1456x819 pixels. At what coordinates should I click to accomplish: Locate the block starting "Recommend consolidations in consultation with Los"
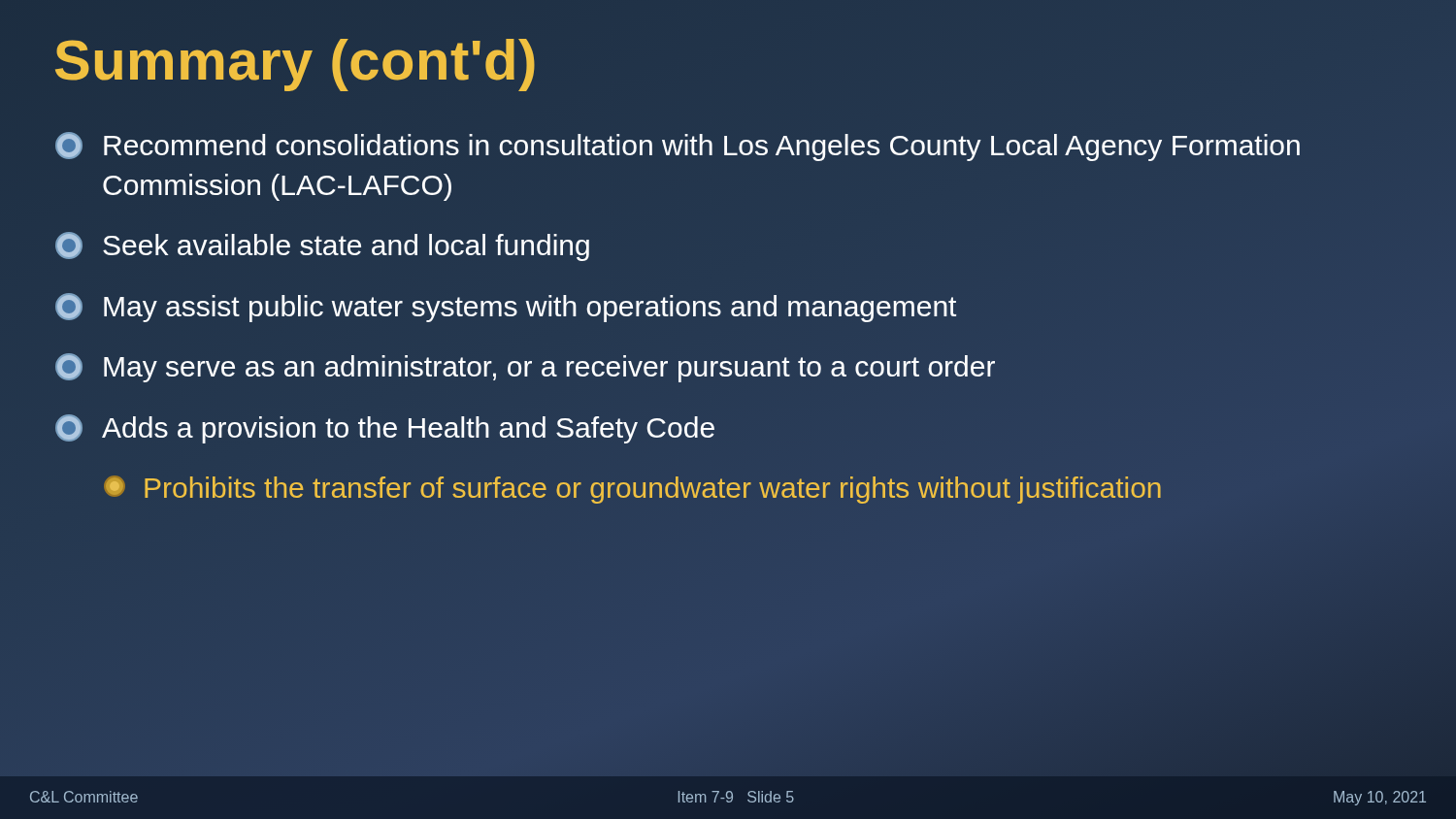pyautogui.click(x=735, y=165)
